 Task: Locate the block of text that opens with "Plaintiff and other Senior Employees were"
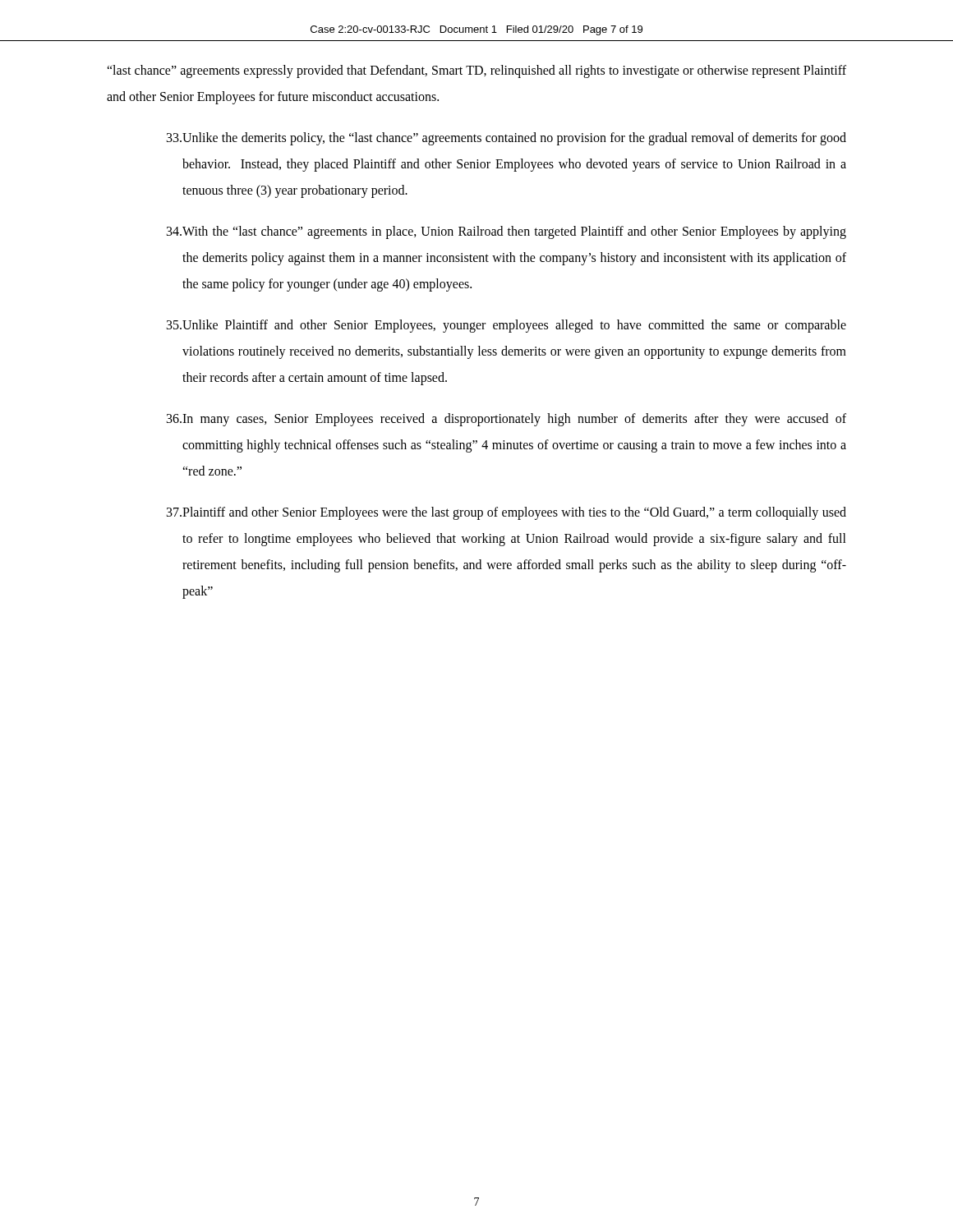click(476, 552)
